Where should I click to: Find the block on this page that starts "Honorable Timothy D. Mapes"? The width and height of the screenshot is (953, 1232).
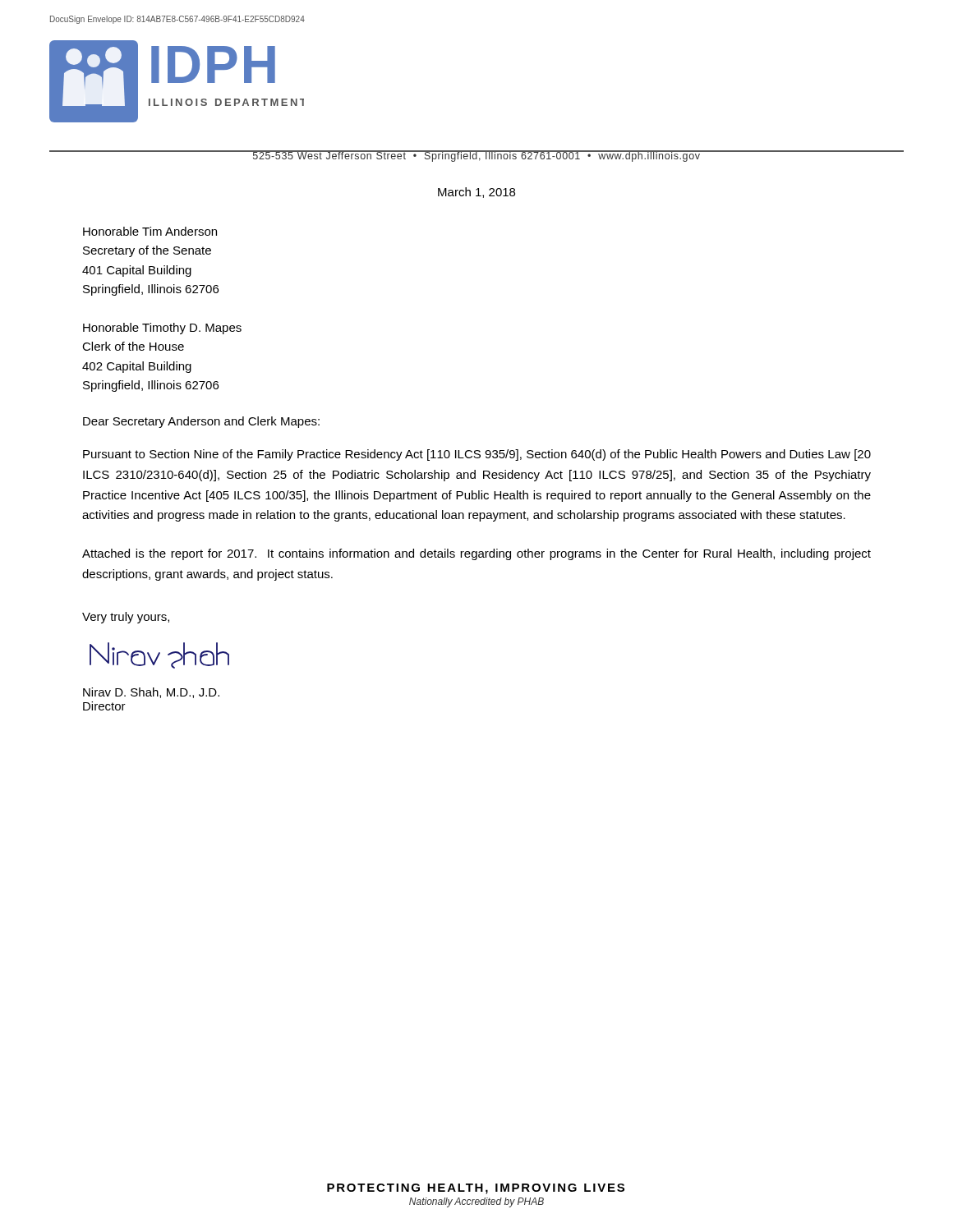[162, 356]
